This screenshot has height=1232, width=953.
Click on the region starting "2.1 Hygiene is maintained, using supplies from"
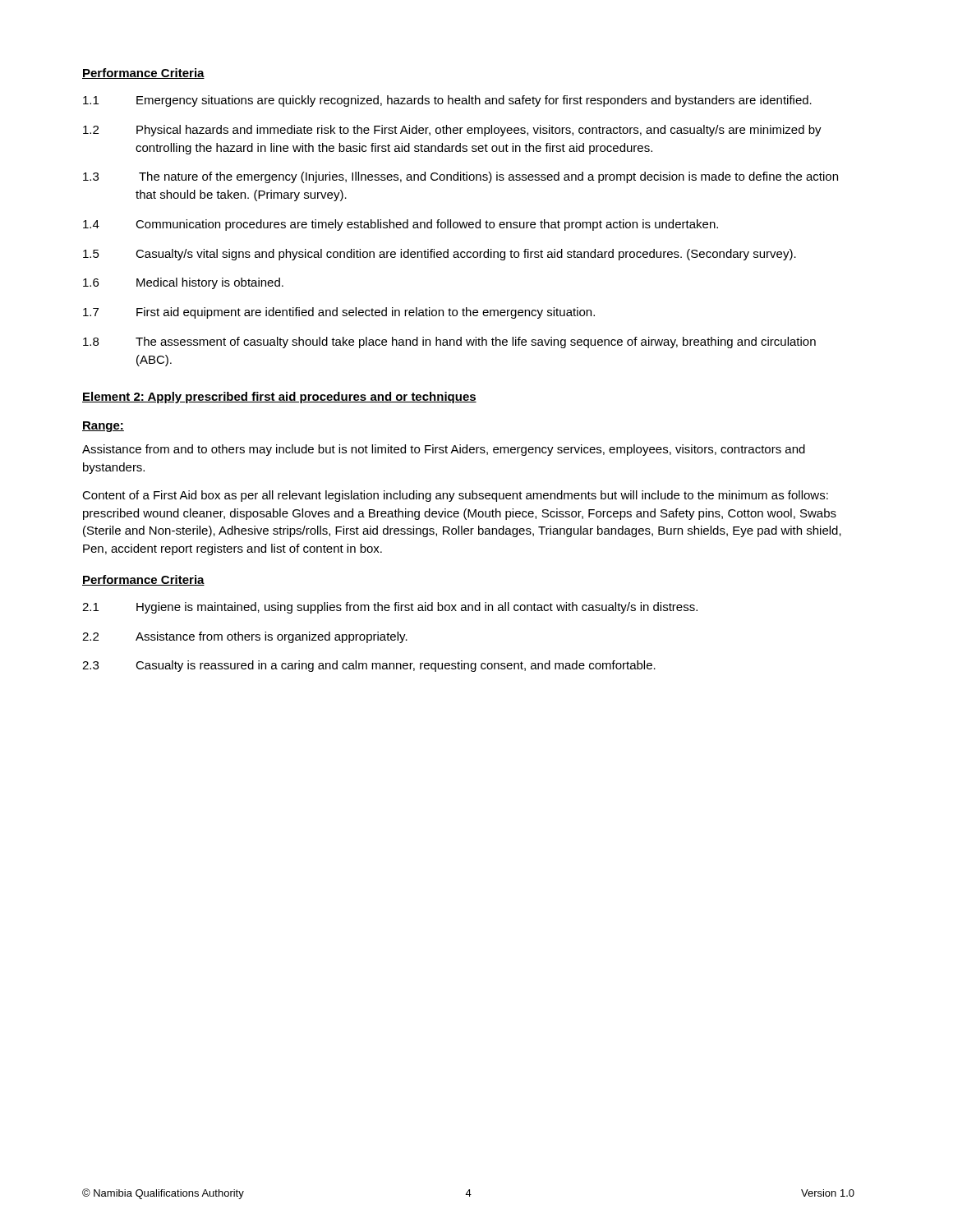(468, 607)
